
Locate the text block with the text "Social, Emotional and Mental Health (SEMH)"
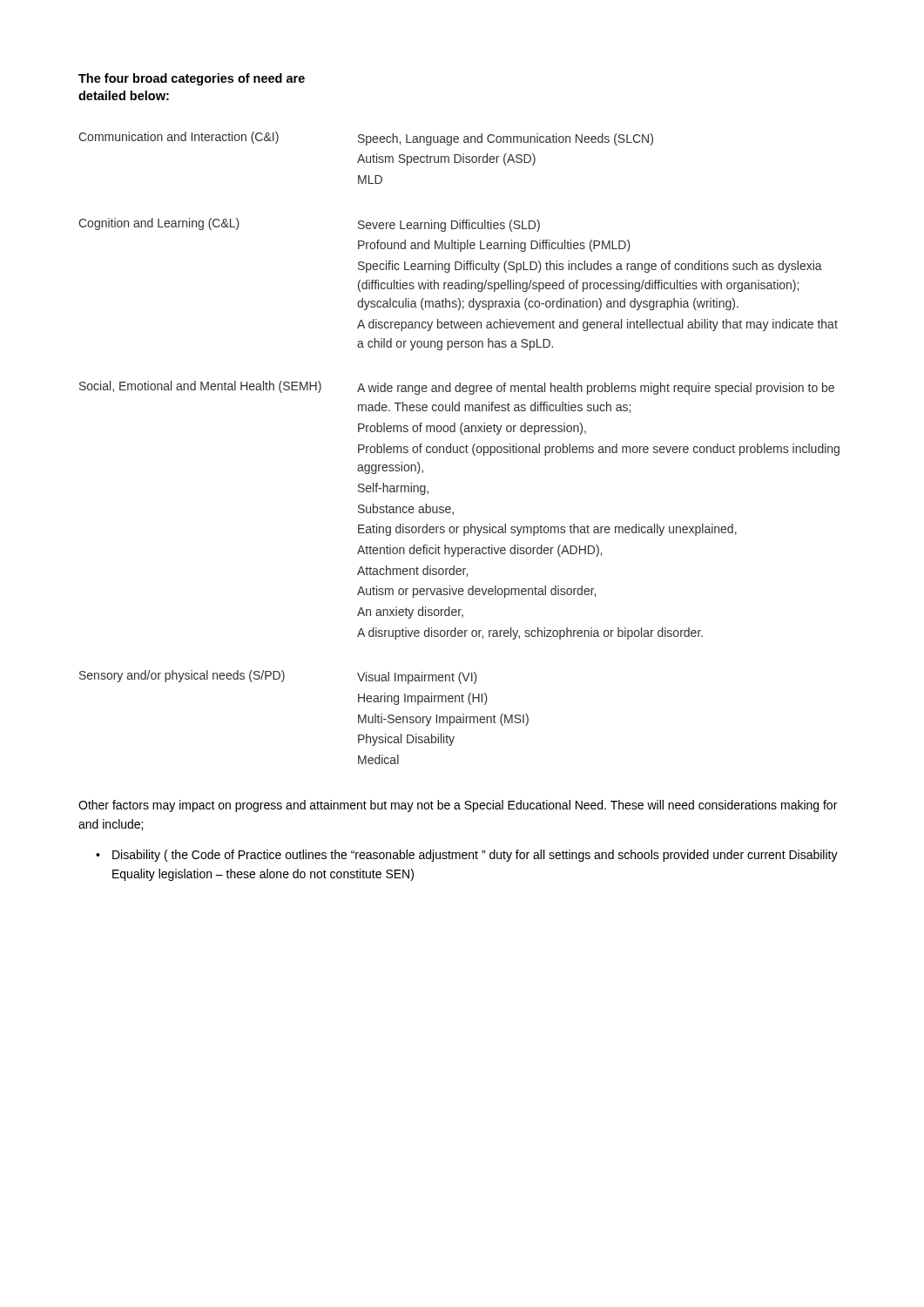[x=462, y=512]
